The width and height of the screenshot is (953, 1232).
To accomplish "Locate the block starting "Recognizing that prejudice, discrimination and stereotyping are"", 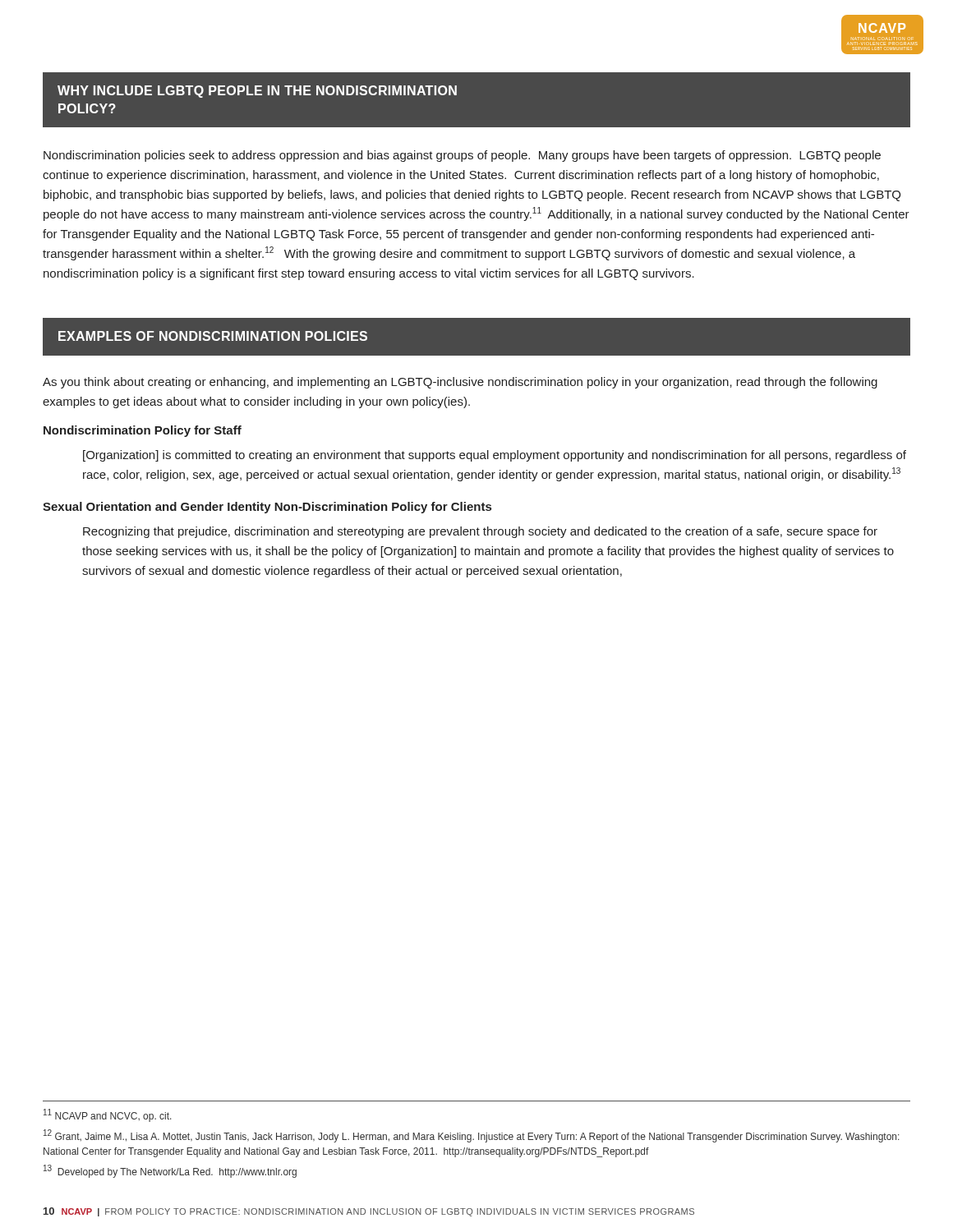I will pyautogui.click(x=496, y=551).
